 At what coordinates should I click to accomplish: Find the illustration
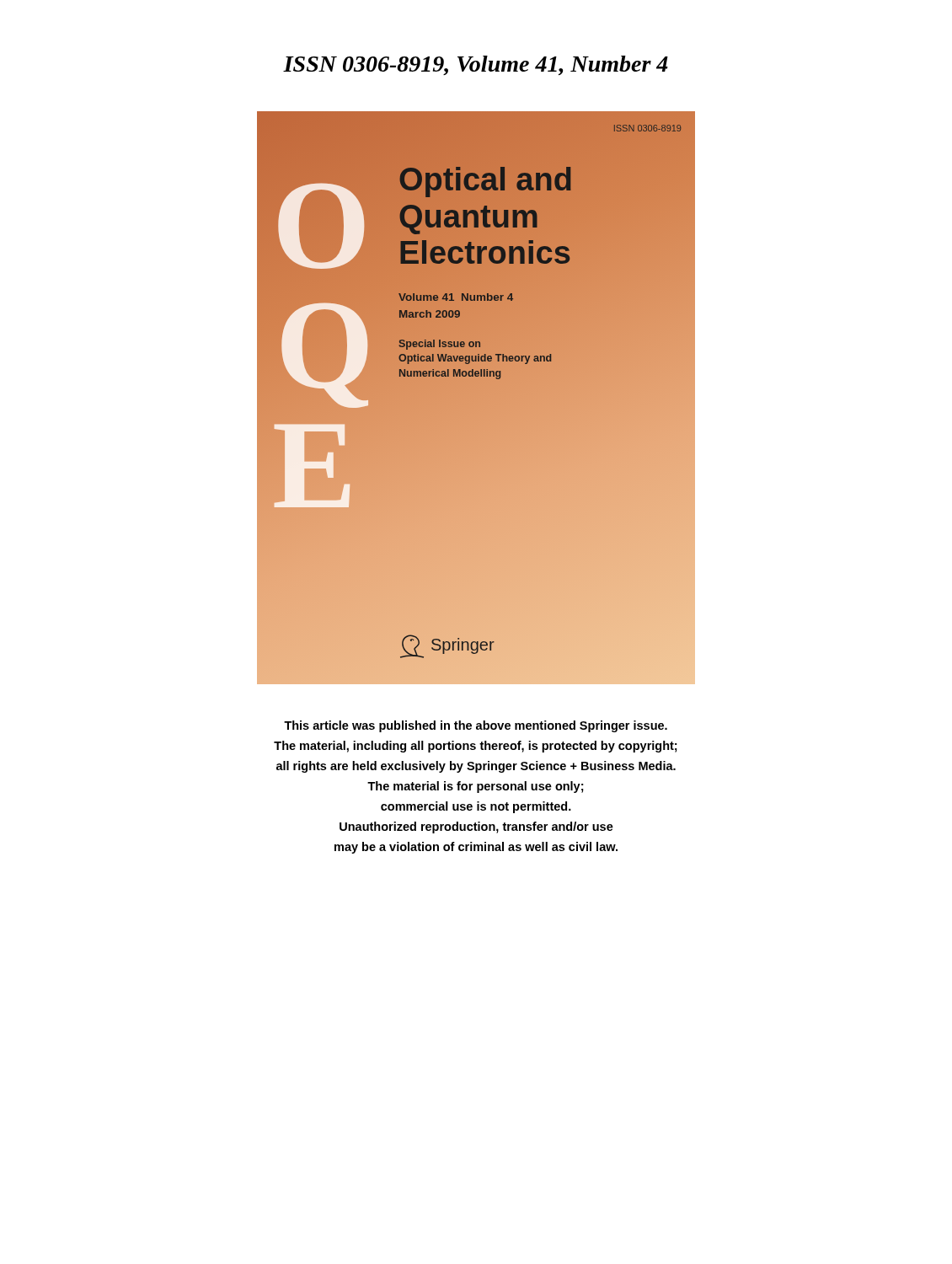click(x=476, y=398)
